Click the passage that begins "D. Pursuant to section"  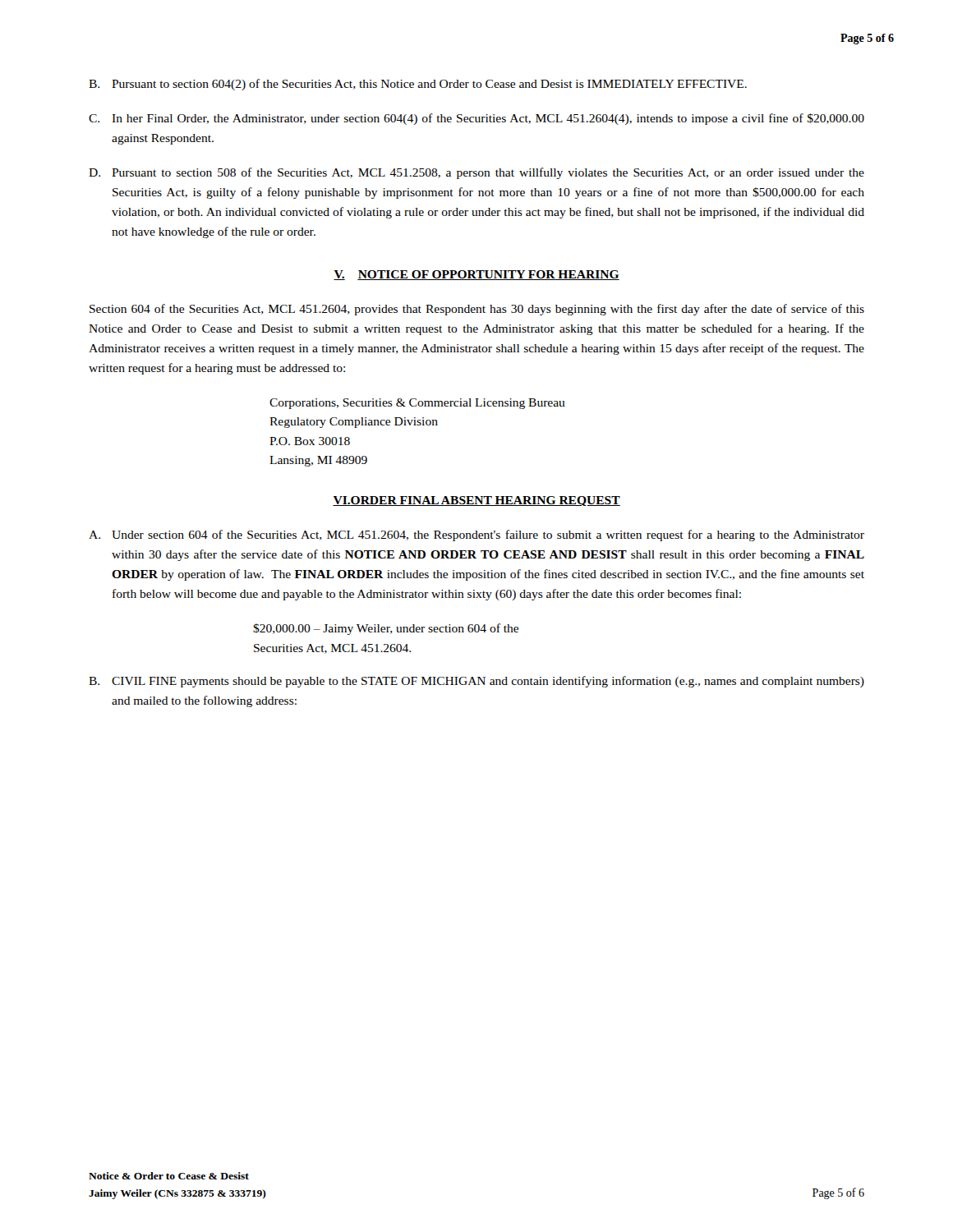coord(476,202)
